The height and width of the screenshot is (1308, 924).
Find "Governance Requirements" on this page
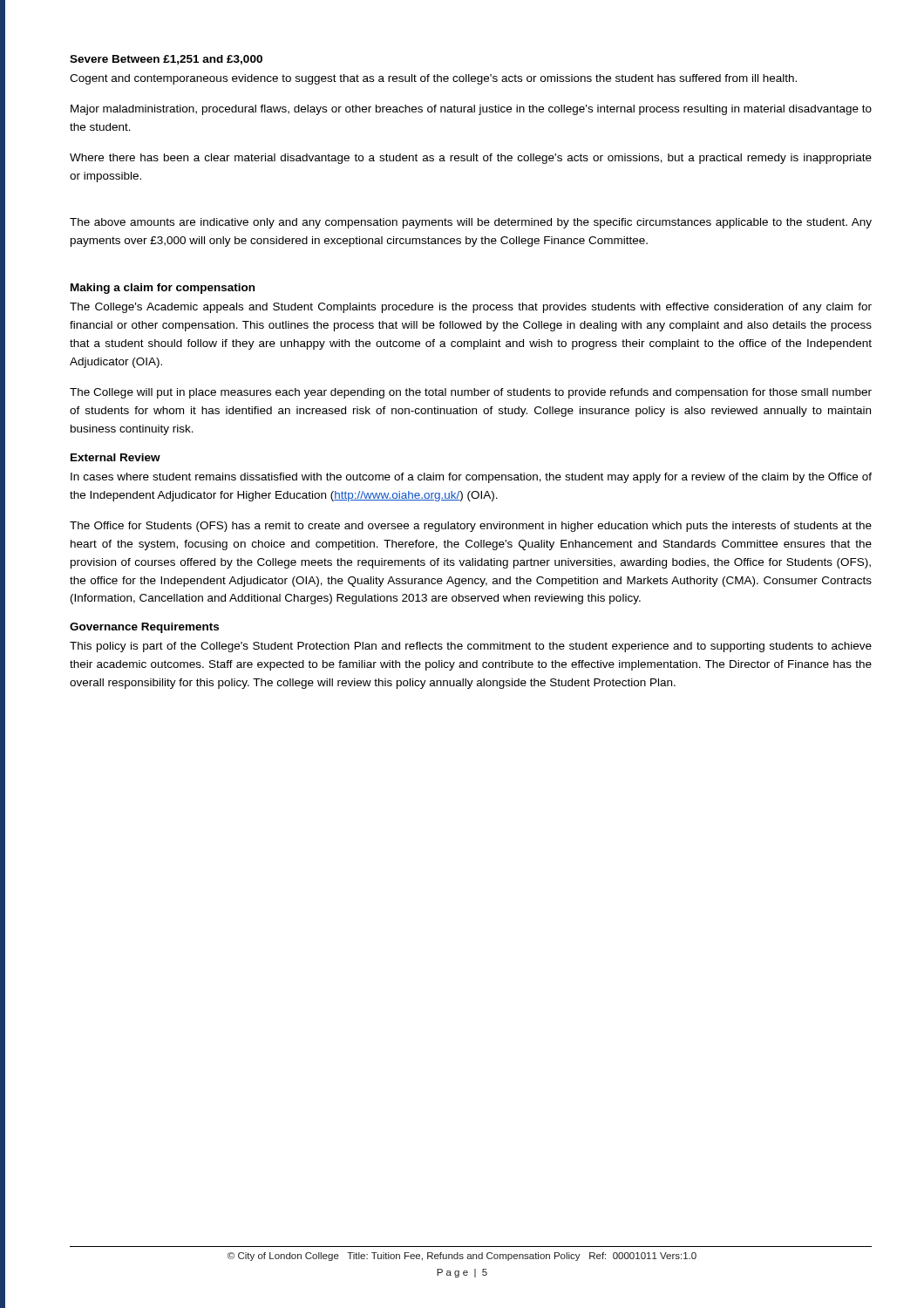[x=145, y=627]
